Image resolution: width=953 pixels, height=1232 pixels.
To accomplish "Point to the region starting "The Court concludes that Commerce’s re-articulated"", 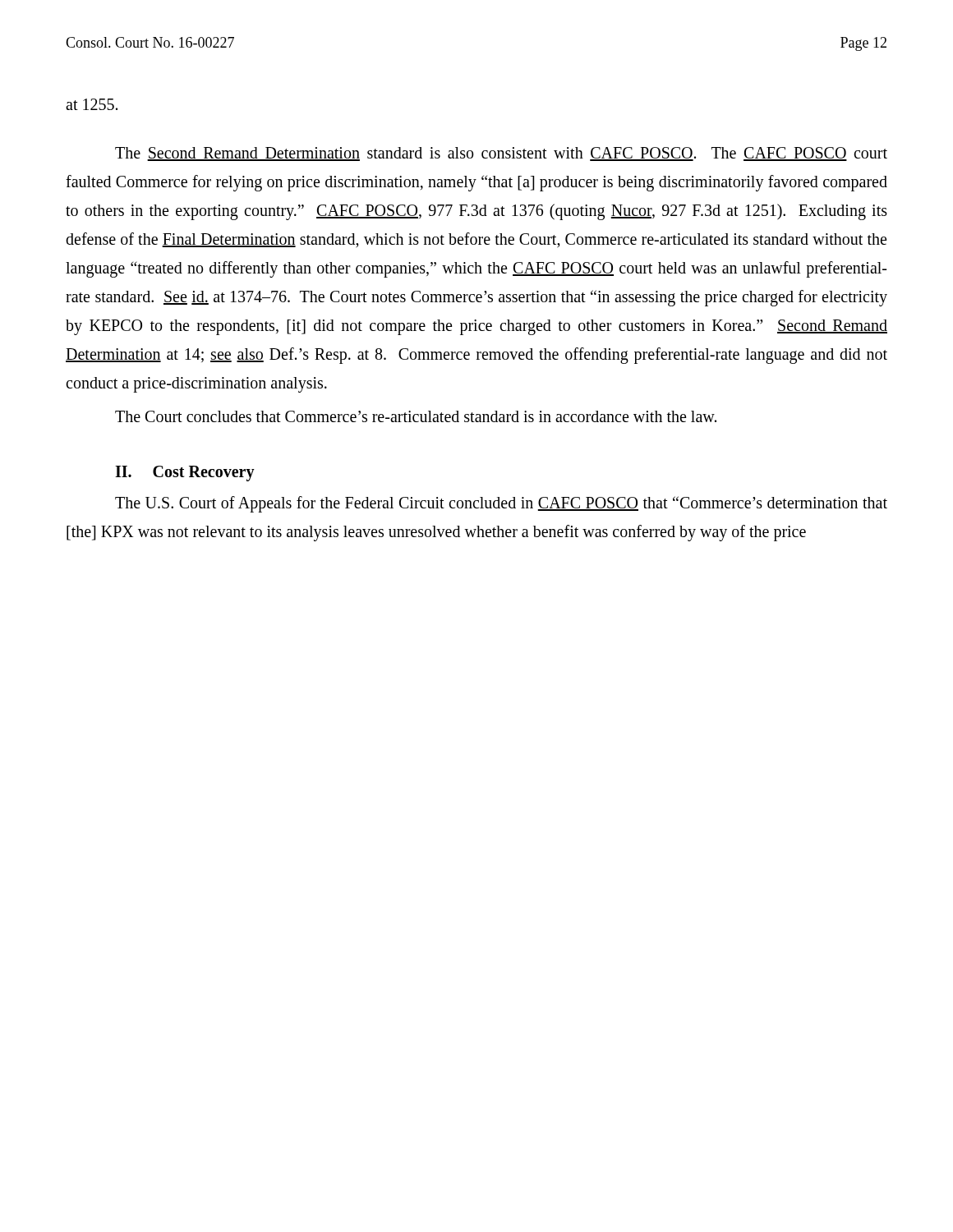I will 416,416.
